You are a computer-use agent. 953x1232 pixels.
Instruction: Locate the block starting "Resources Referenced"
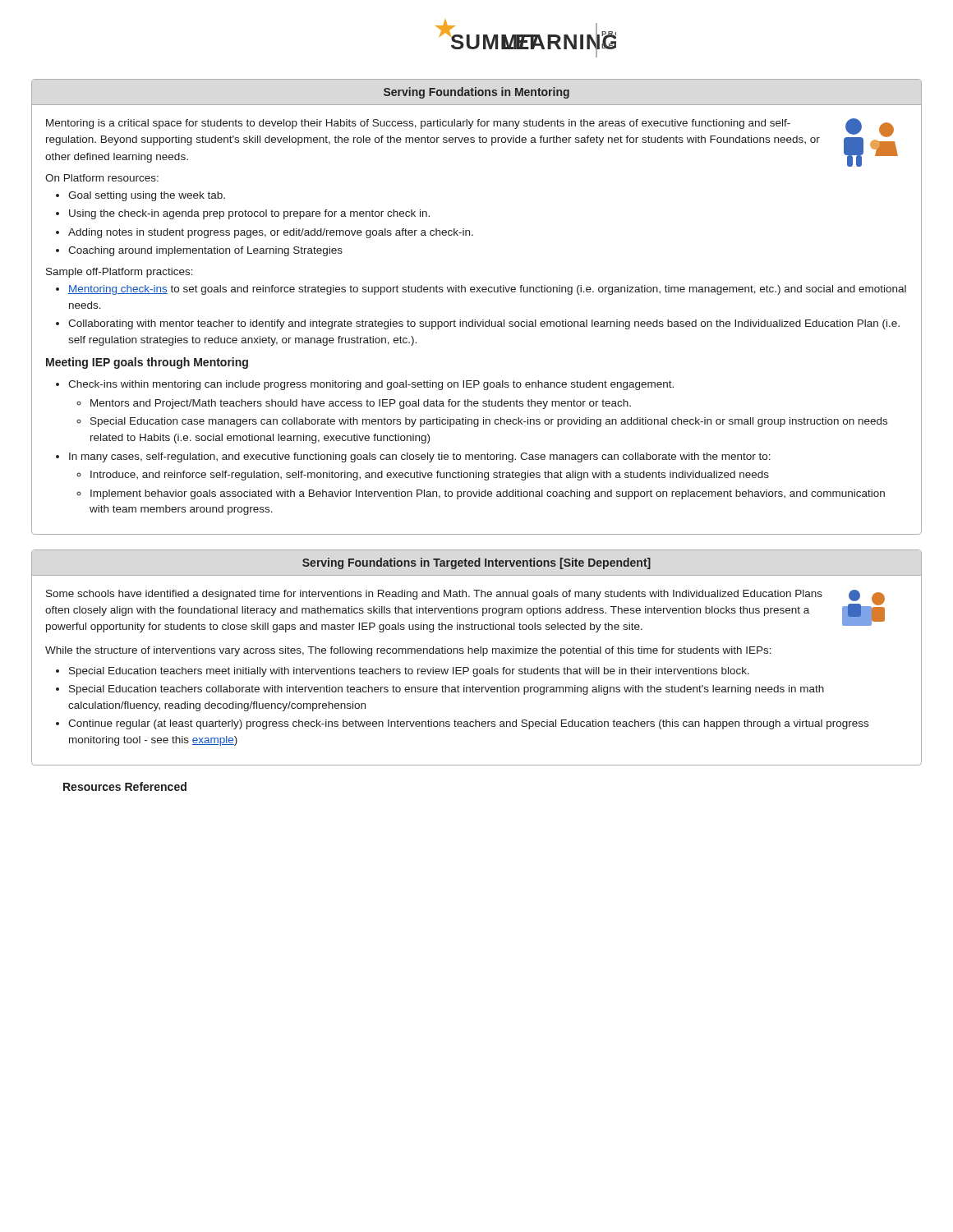(125, 786)
